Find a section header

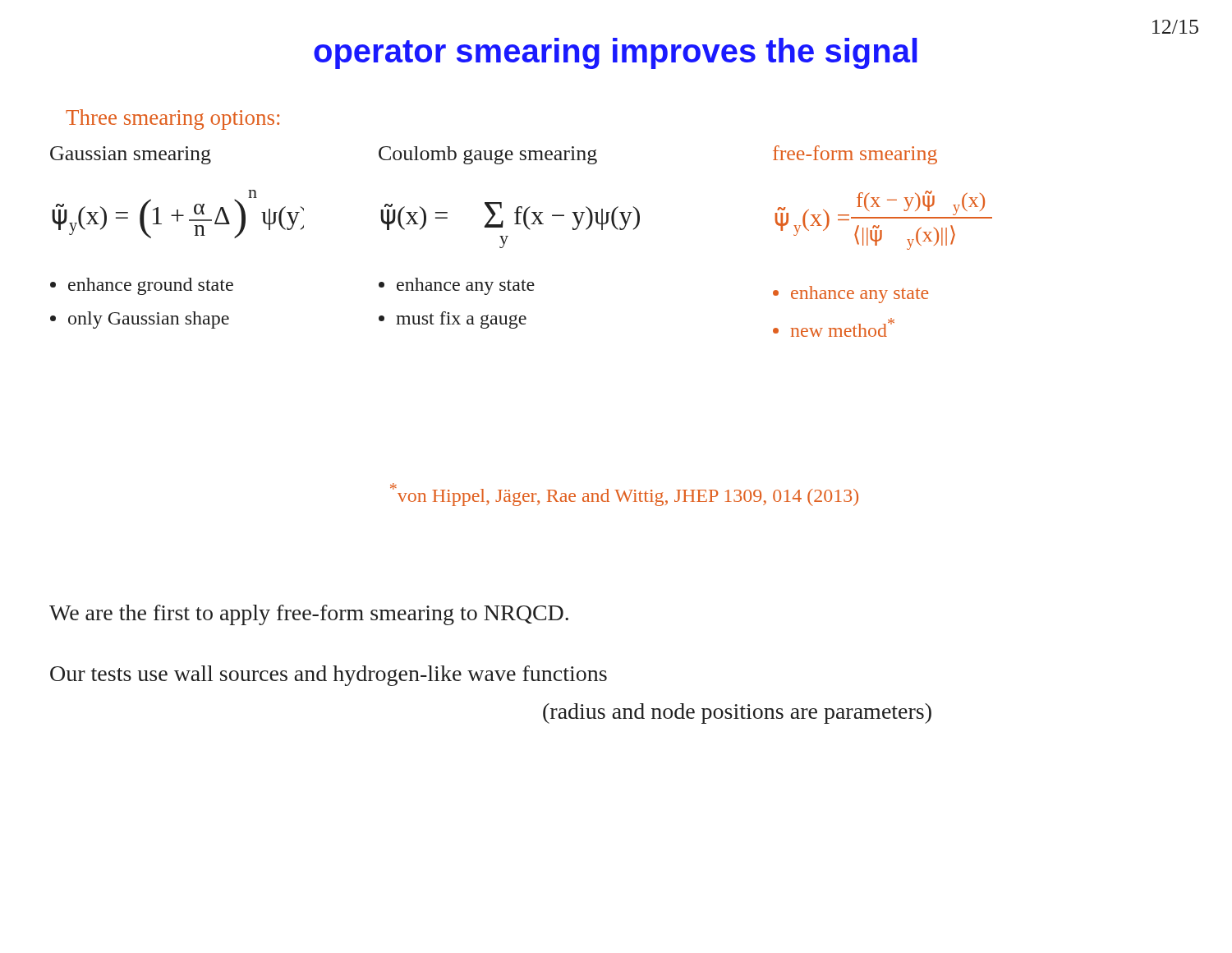pos(173,117)
